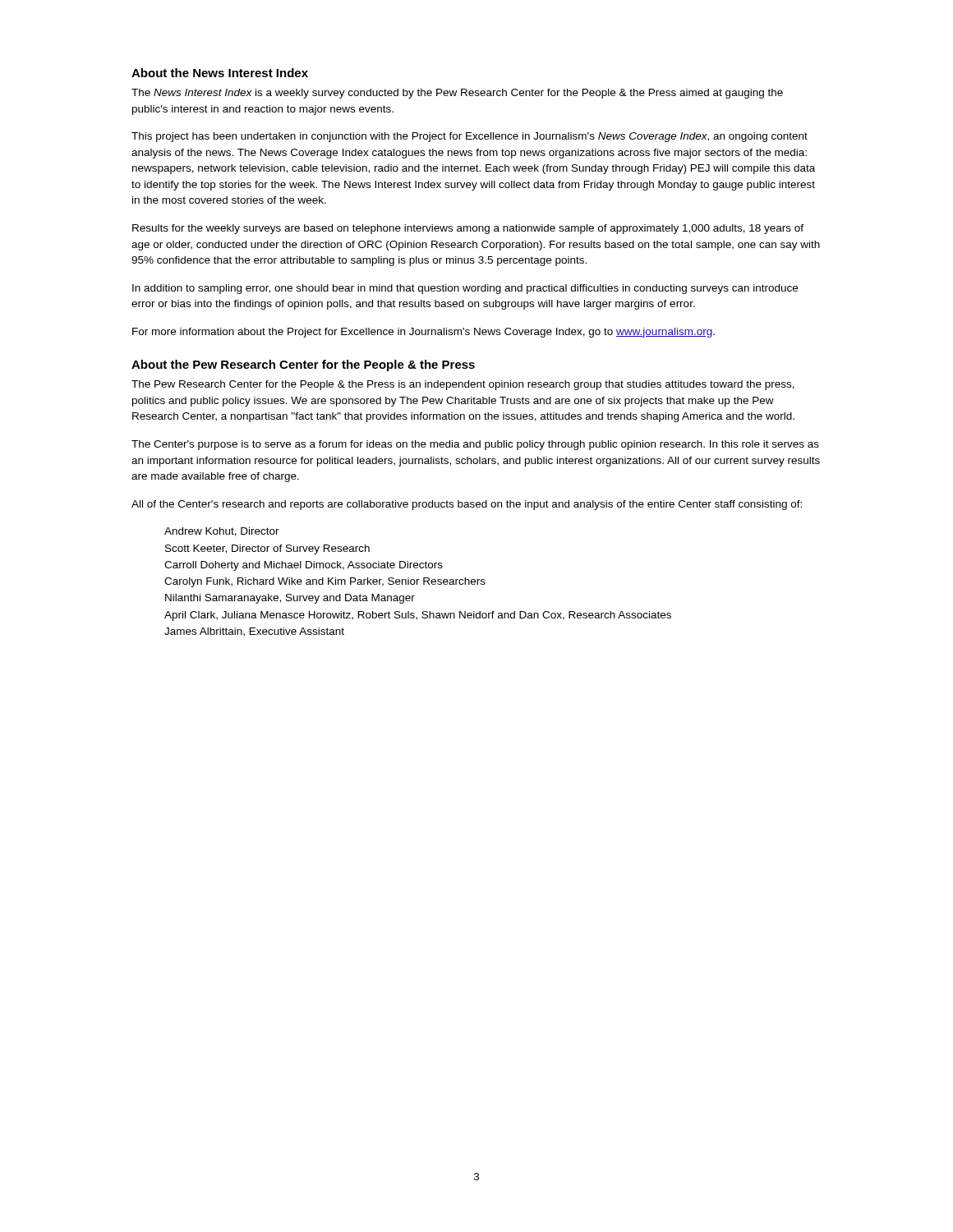Click on the text starting "All of the Center's"
The height and width of the screenshot is (1232, 953).
[x=467, y=504]
